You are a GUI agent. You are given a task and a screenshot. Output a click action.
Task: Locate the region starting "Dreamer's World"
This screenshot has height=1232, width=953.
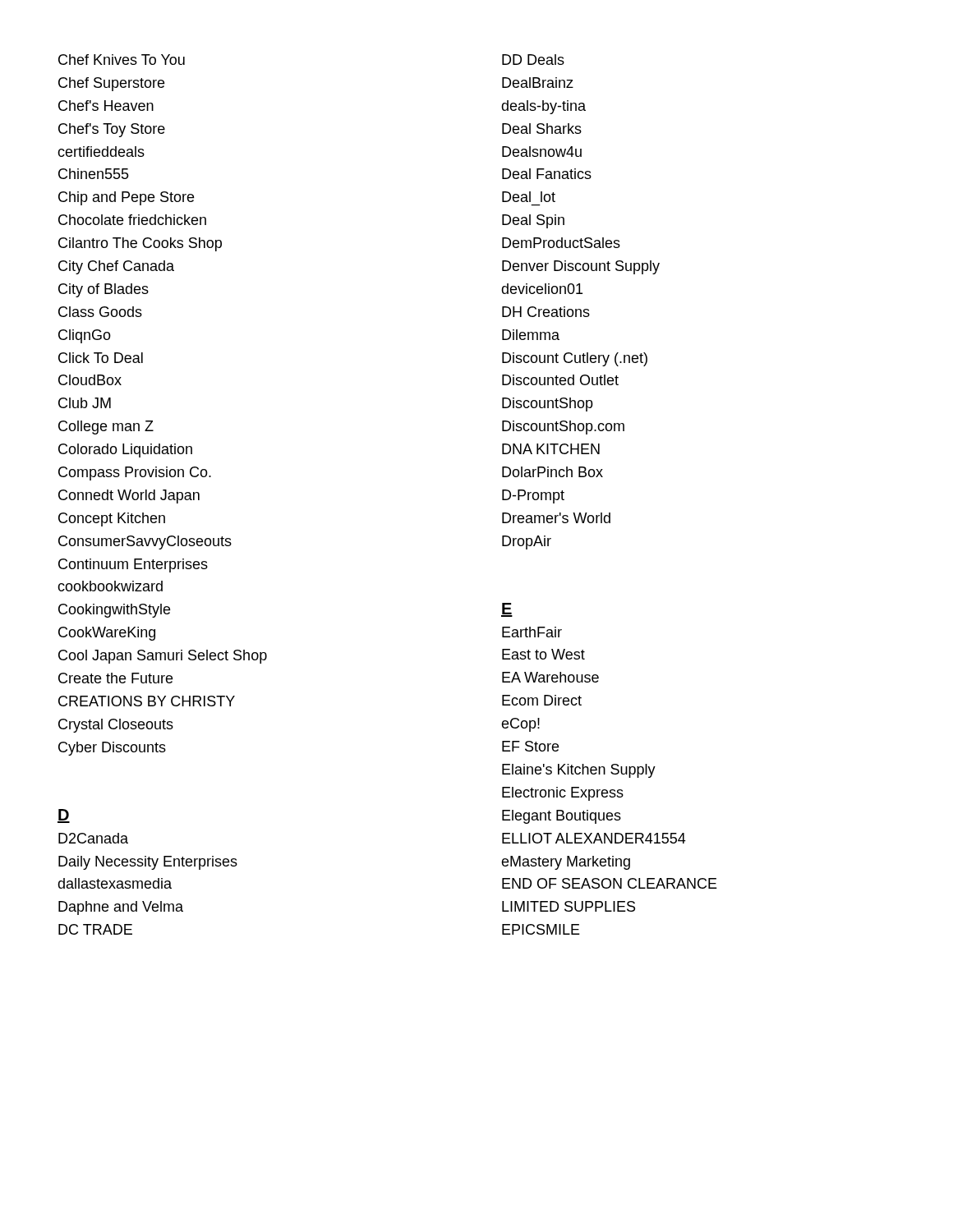click(x=556, y=518)
